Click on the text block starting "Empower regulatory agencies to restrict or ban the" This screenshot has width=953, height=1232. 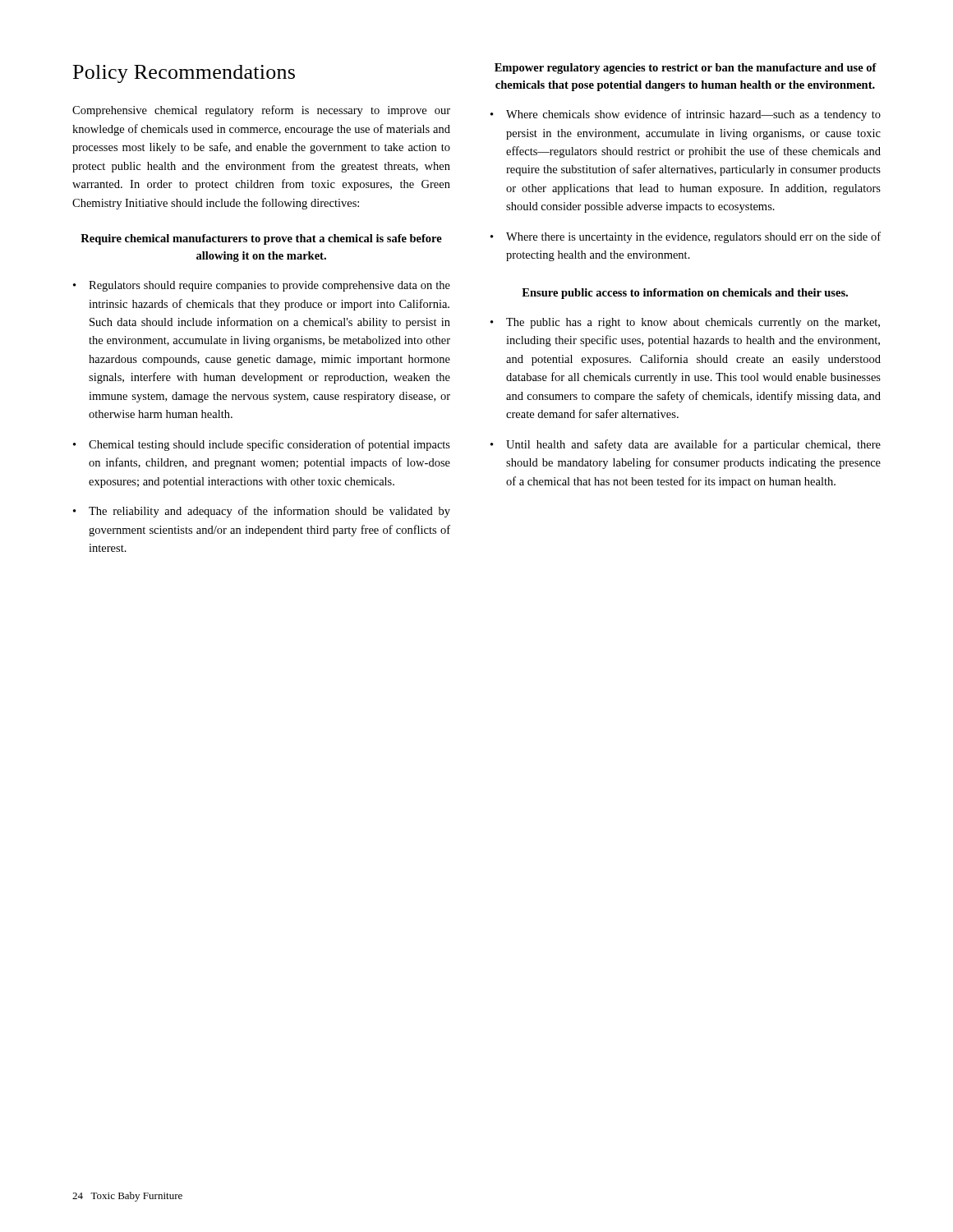click(x=685, y=76)
